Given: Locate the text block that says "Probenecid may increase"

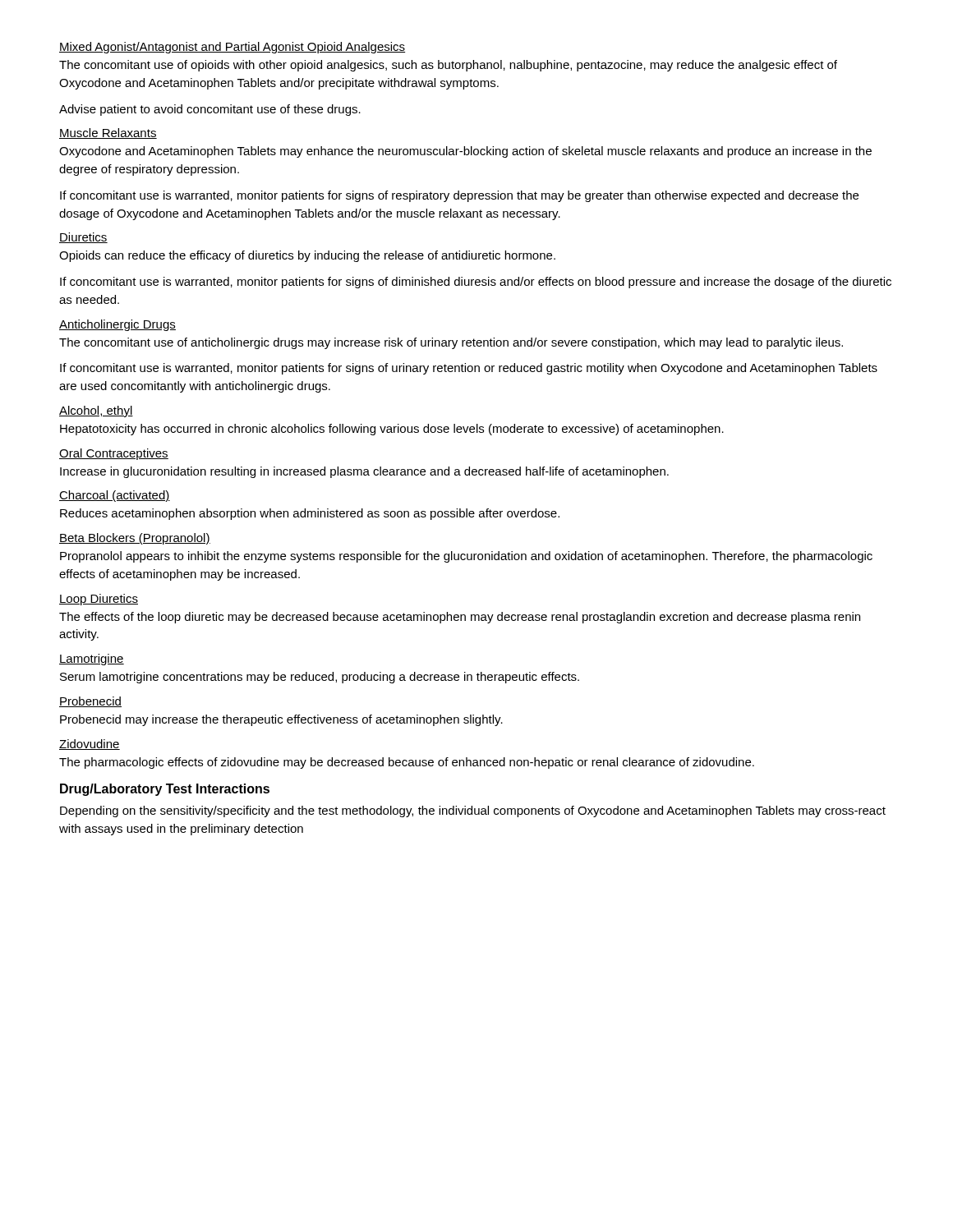Looking at the screenshot, I should (x=281, y=719).
